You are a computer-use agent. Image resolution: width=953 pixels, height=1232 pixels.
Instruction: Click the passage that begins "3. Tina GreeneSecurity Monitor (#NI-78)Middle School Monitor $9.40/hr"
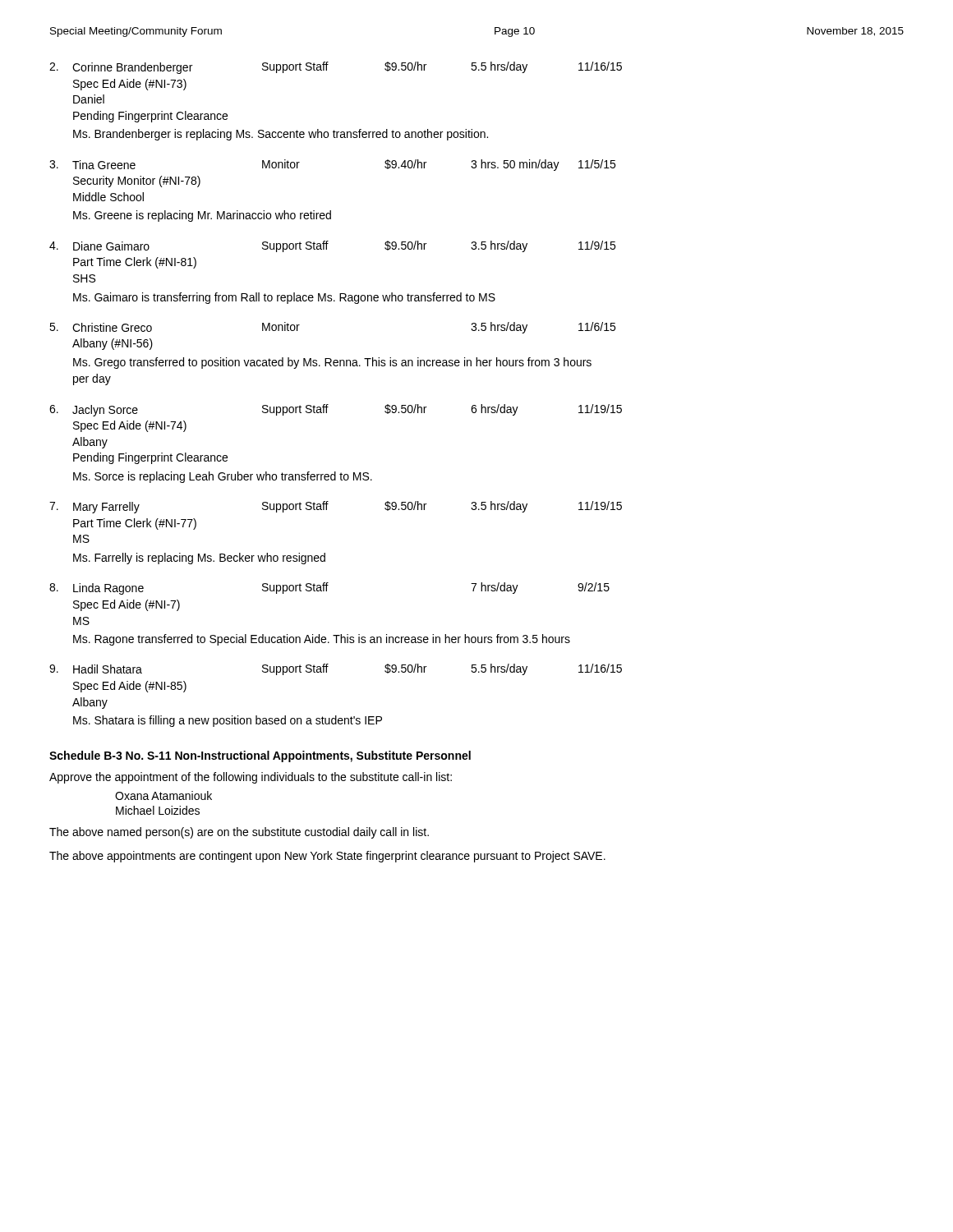pos(102,165)
